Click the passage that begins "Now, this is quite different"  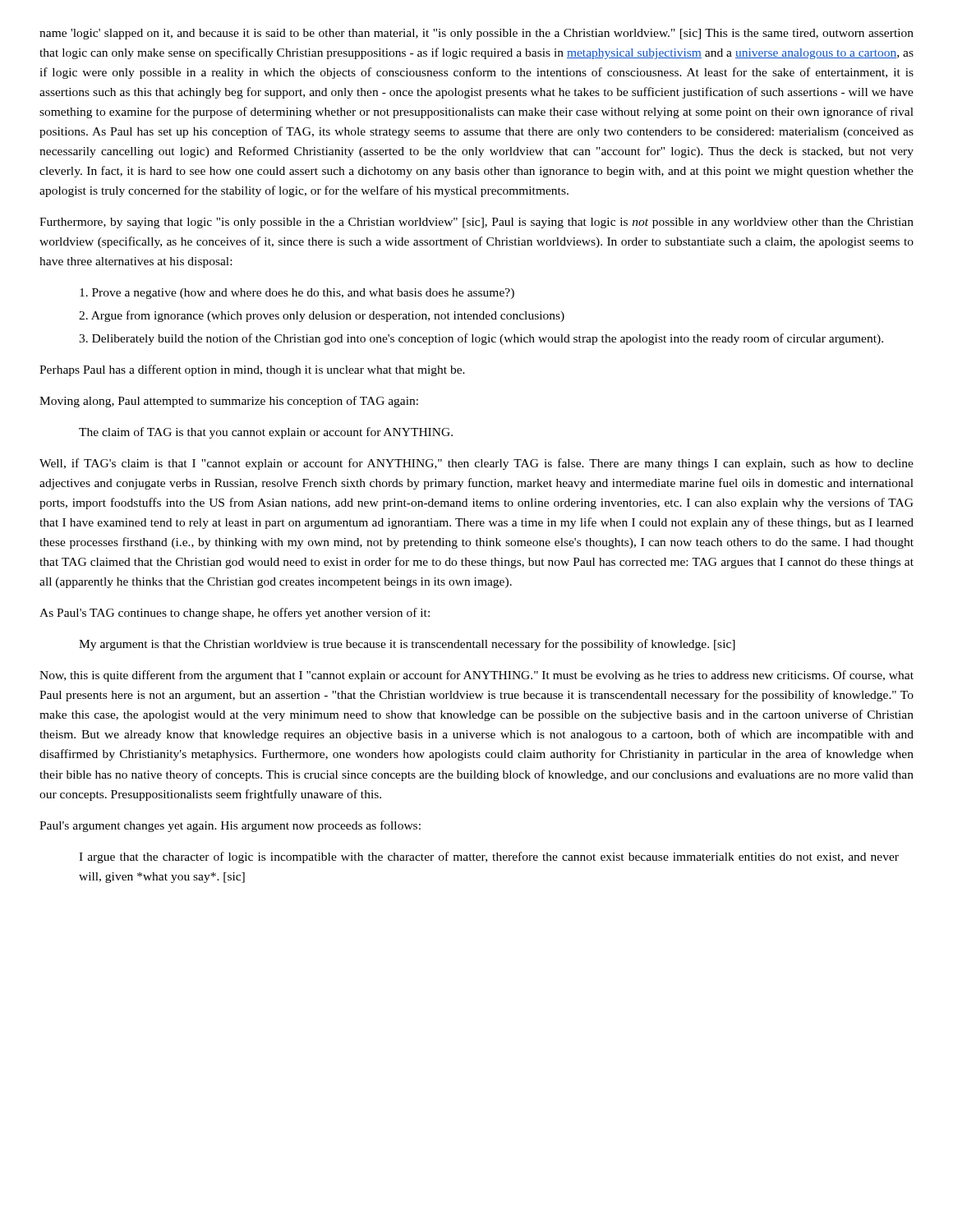[x=476, y=734]
